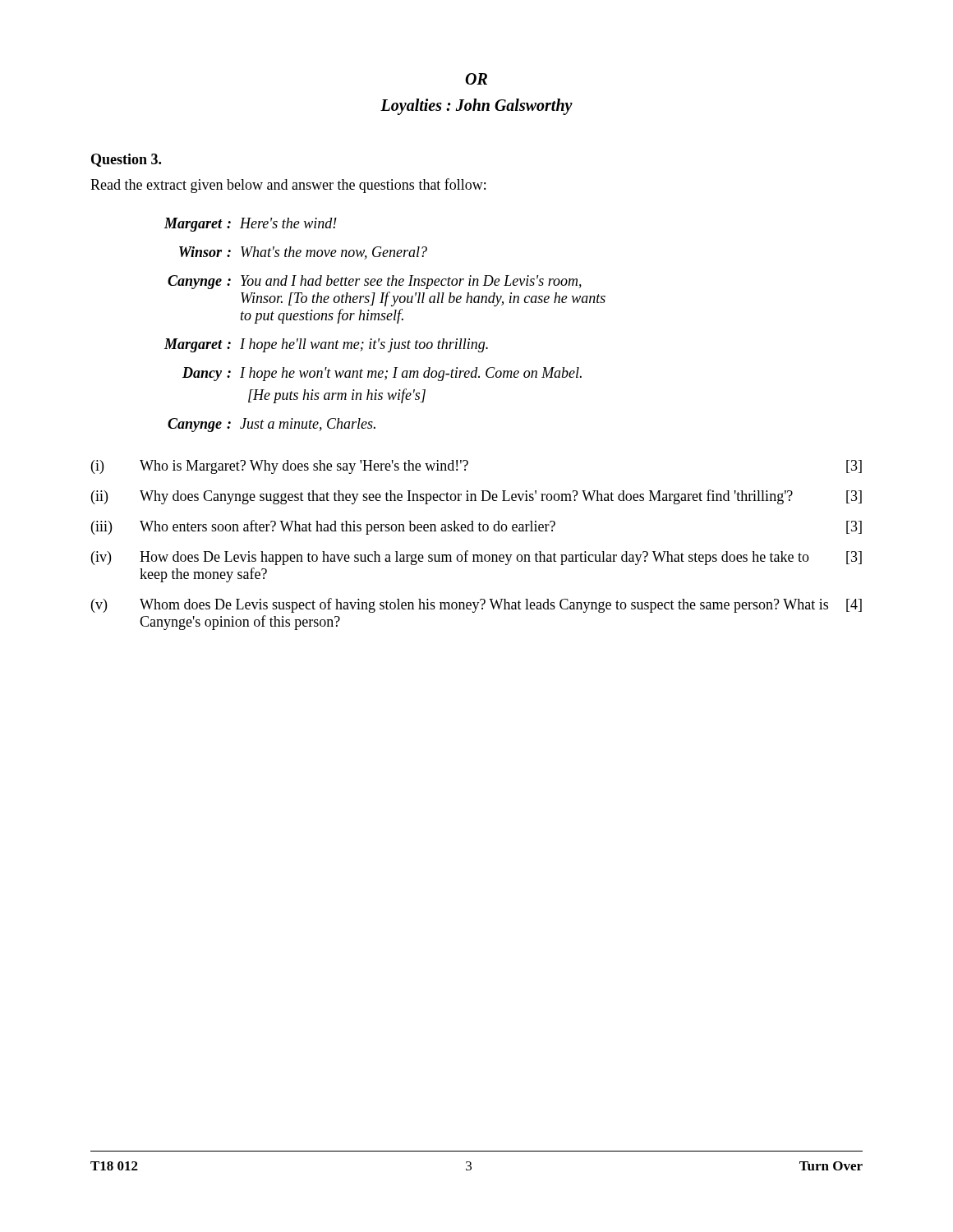Locate the list item that reads "(i) Who is Margaret? Why does she say"
The image size is (953, 1232).
[x=476, y=466]
